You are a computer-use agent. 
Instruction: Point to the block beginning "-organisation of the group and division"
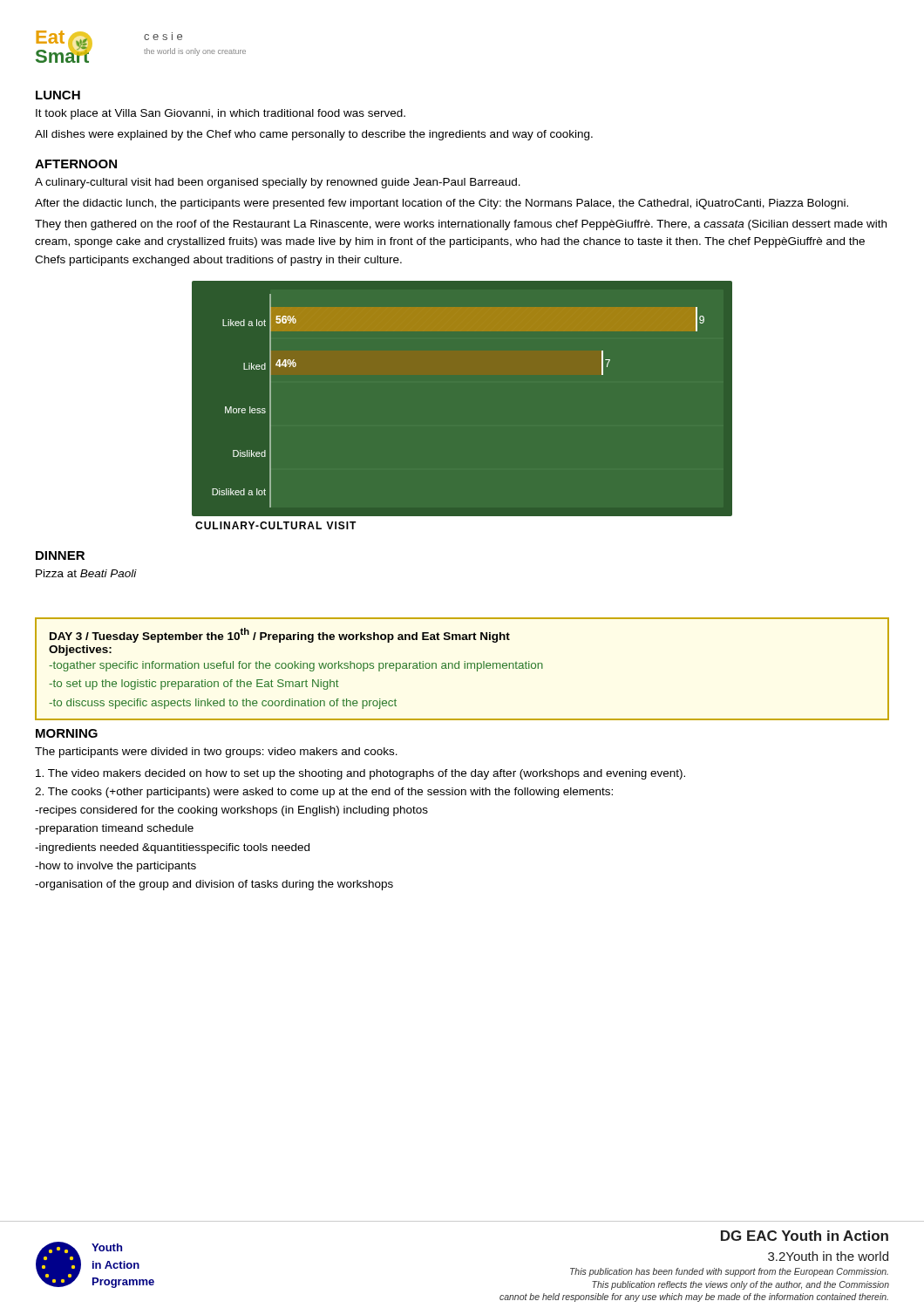pos(214,884)
